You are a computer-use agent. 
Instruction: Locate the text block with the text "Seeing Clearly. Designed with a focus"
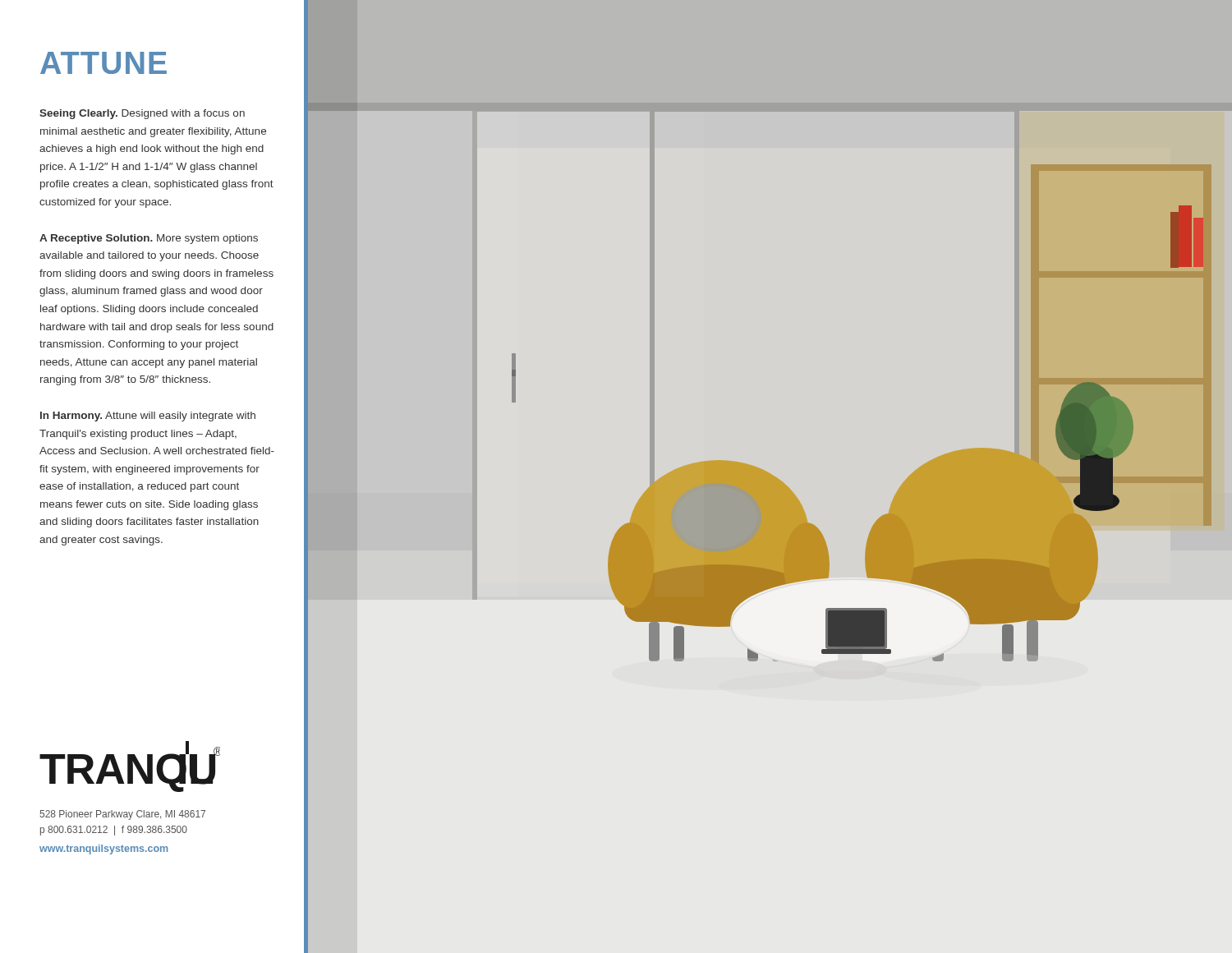(156, 157)
